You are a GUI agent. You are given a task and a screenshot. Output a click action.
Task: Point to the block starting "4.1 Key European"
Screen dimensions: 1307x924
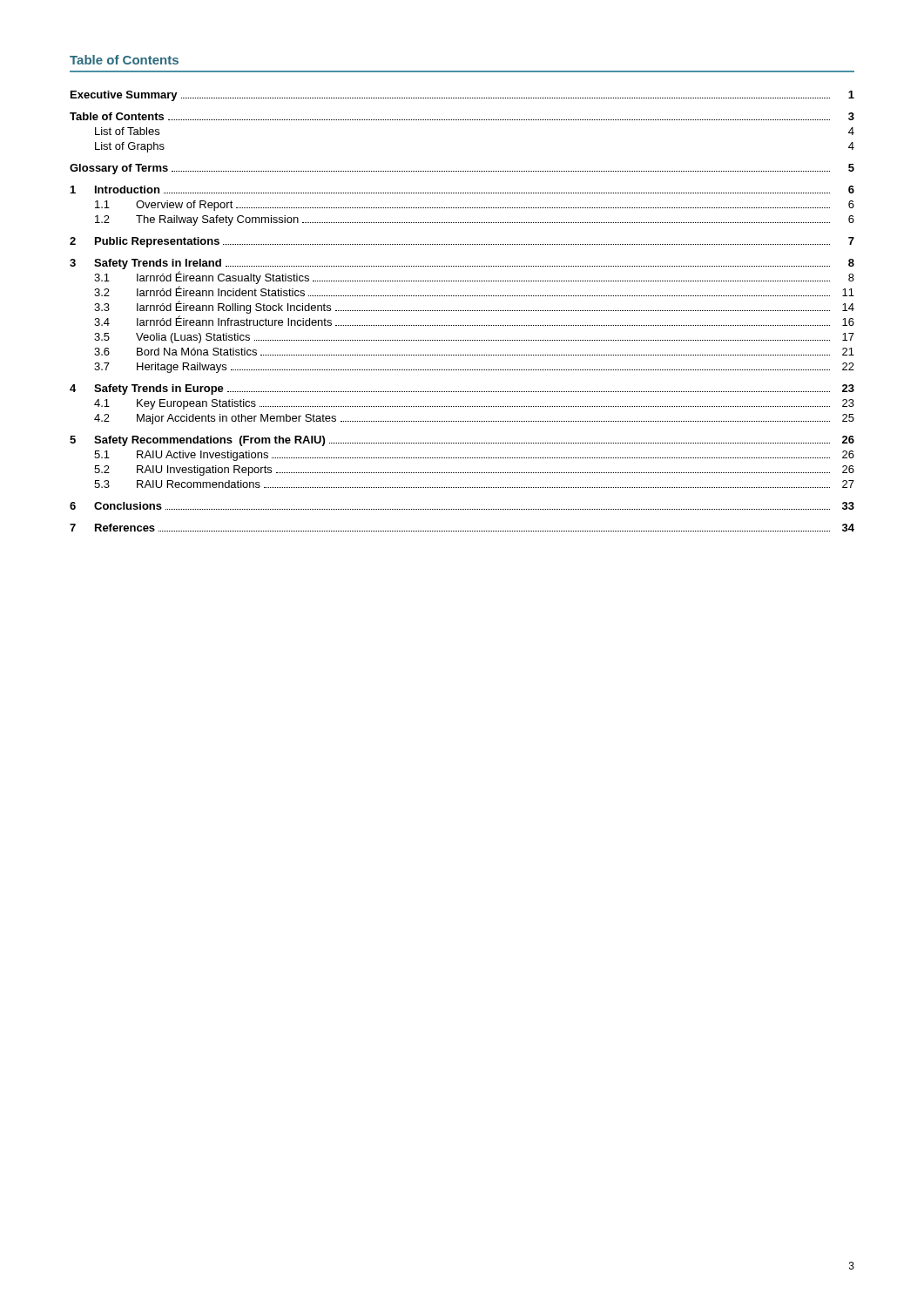click(462, 403)
